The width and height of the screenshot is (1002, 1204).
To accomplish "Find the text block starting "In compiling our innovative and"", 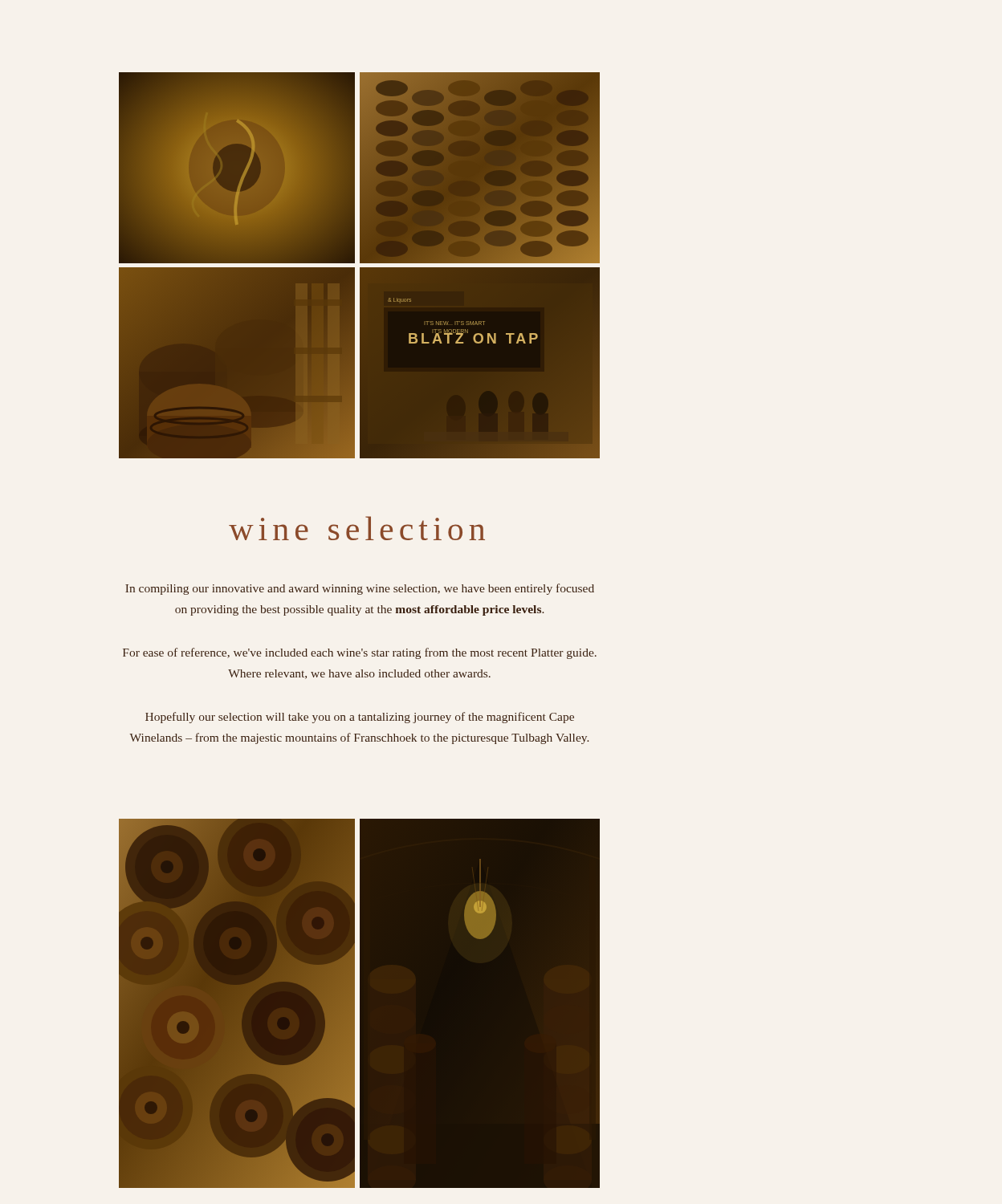I will click(360, 598).
